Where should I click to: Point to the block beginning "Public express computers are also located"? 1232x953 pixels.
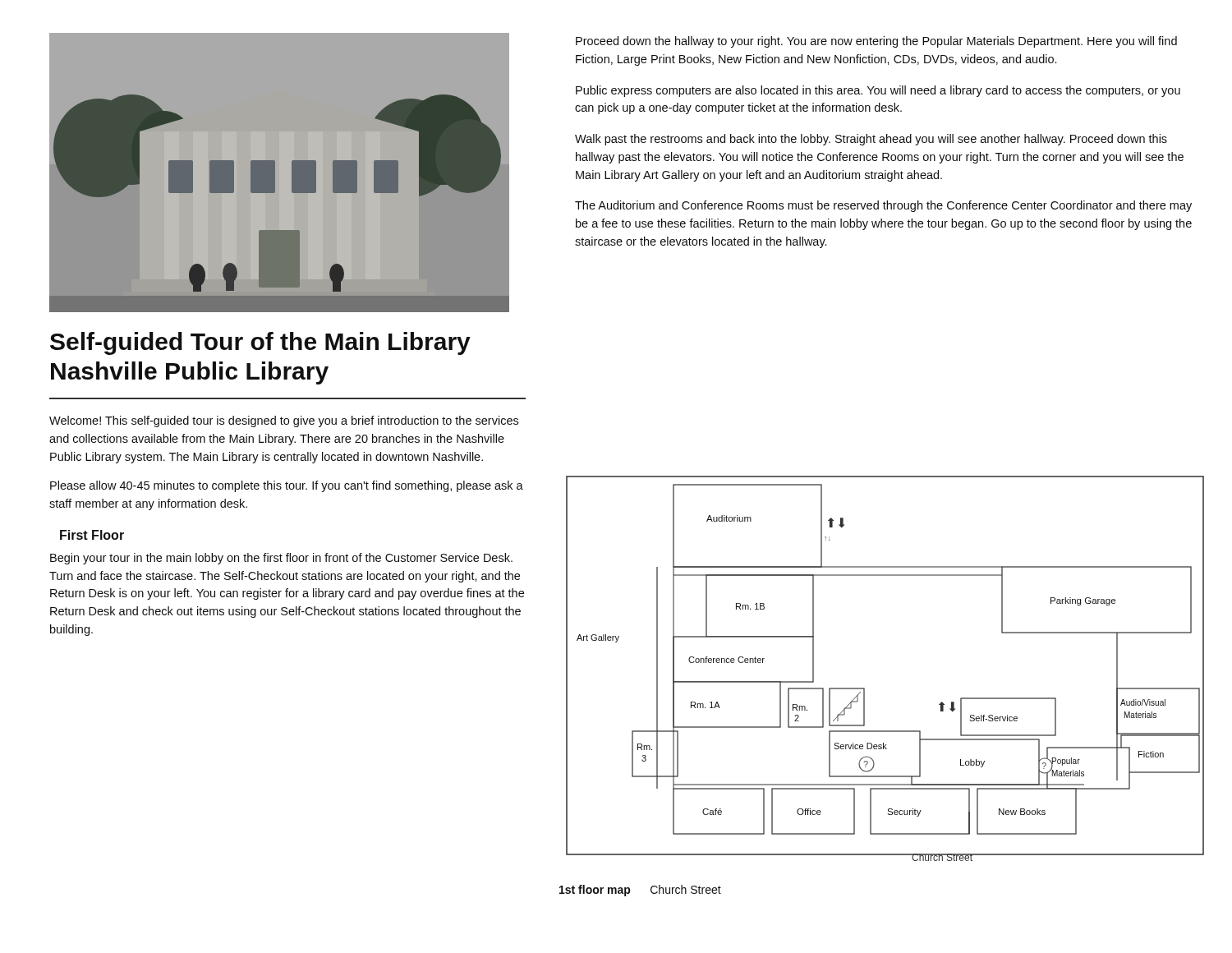click(x=878, y=99)
